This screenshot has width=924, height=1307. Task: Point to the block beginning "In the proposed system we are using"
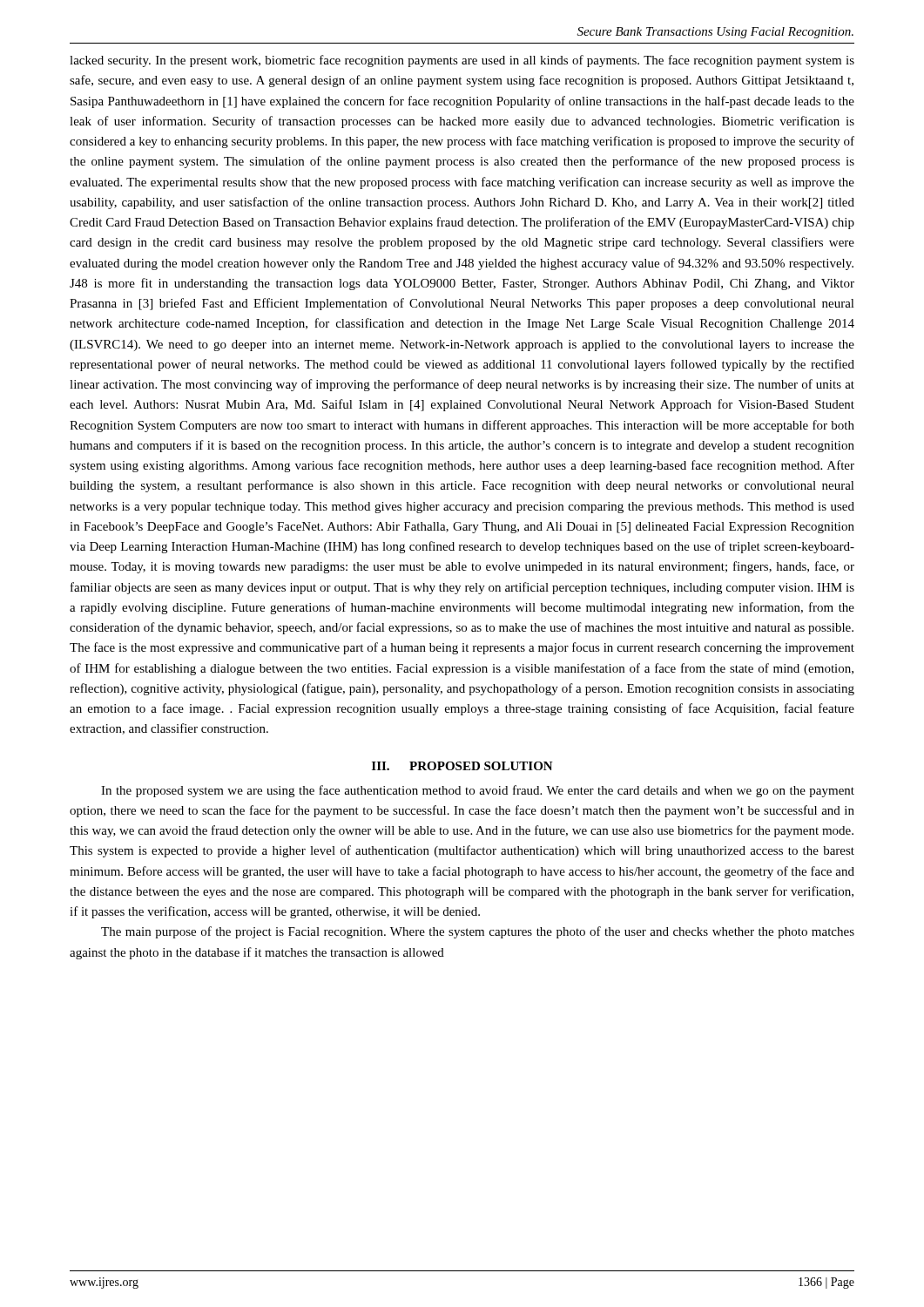click(462, 851)
